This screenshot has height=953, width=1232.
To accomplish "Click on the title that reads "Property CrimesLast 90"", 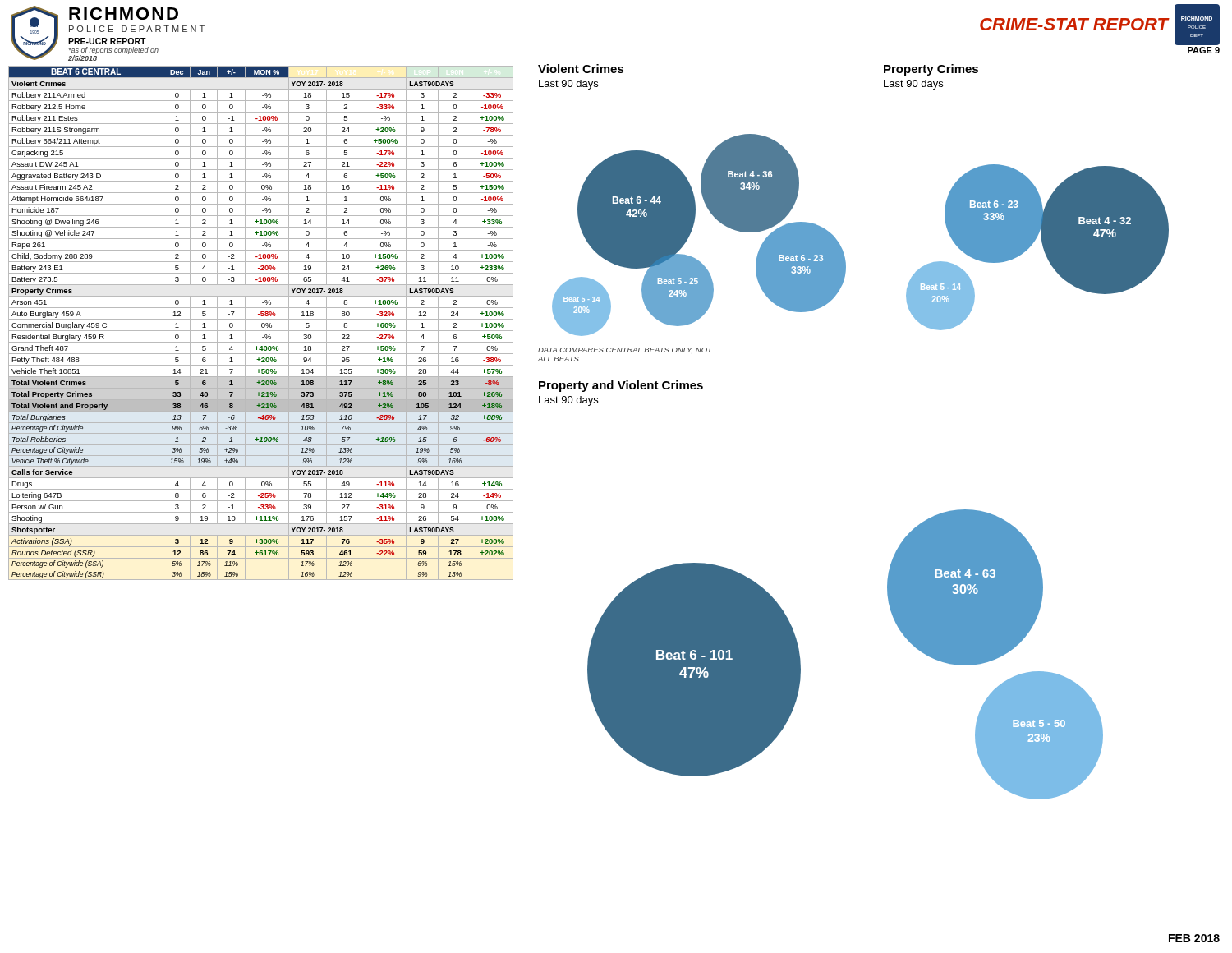I will (931, 76).
